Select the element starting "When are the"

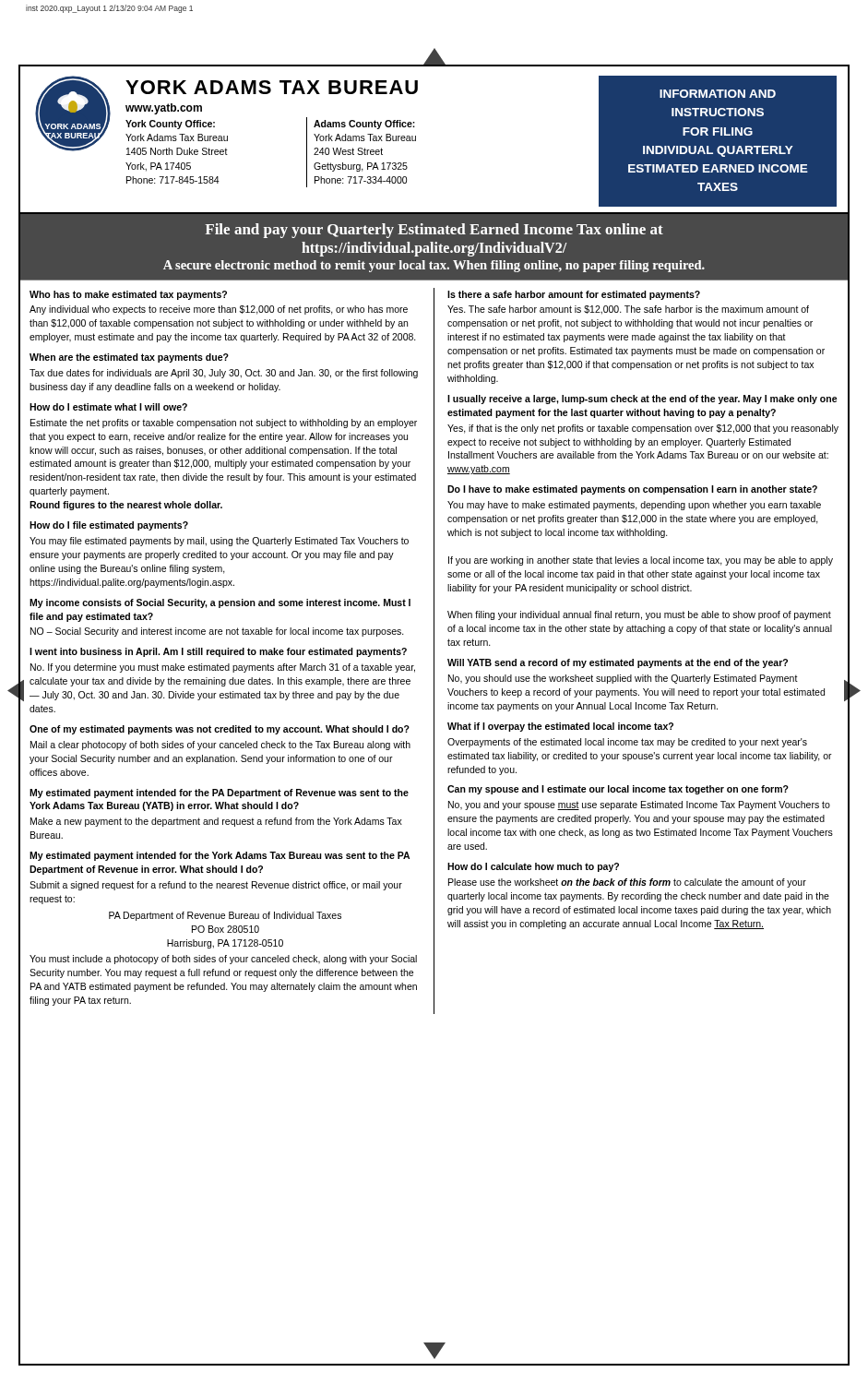tap(225, 371)
